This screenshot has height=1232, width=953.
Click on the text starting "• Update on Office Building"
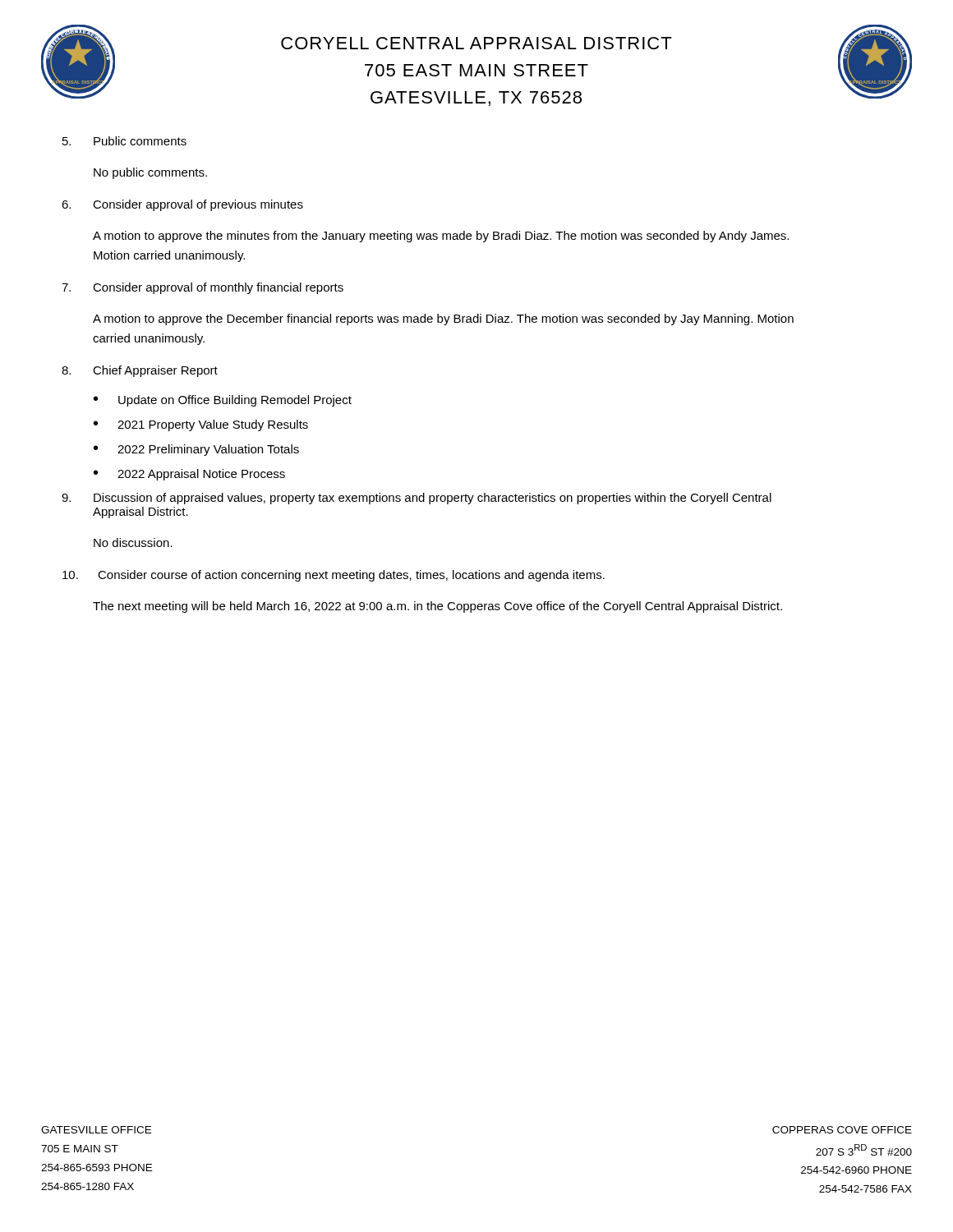point(222,399)
